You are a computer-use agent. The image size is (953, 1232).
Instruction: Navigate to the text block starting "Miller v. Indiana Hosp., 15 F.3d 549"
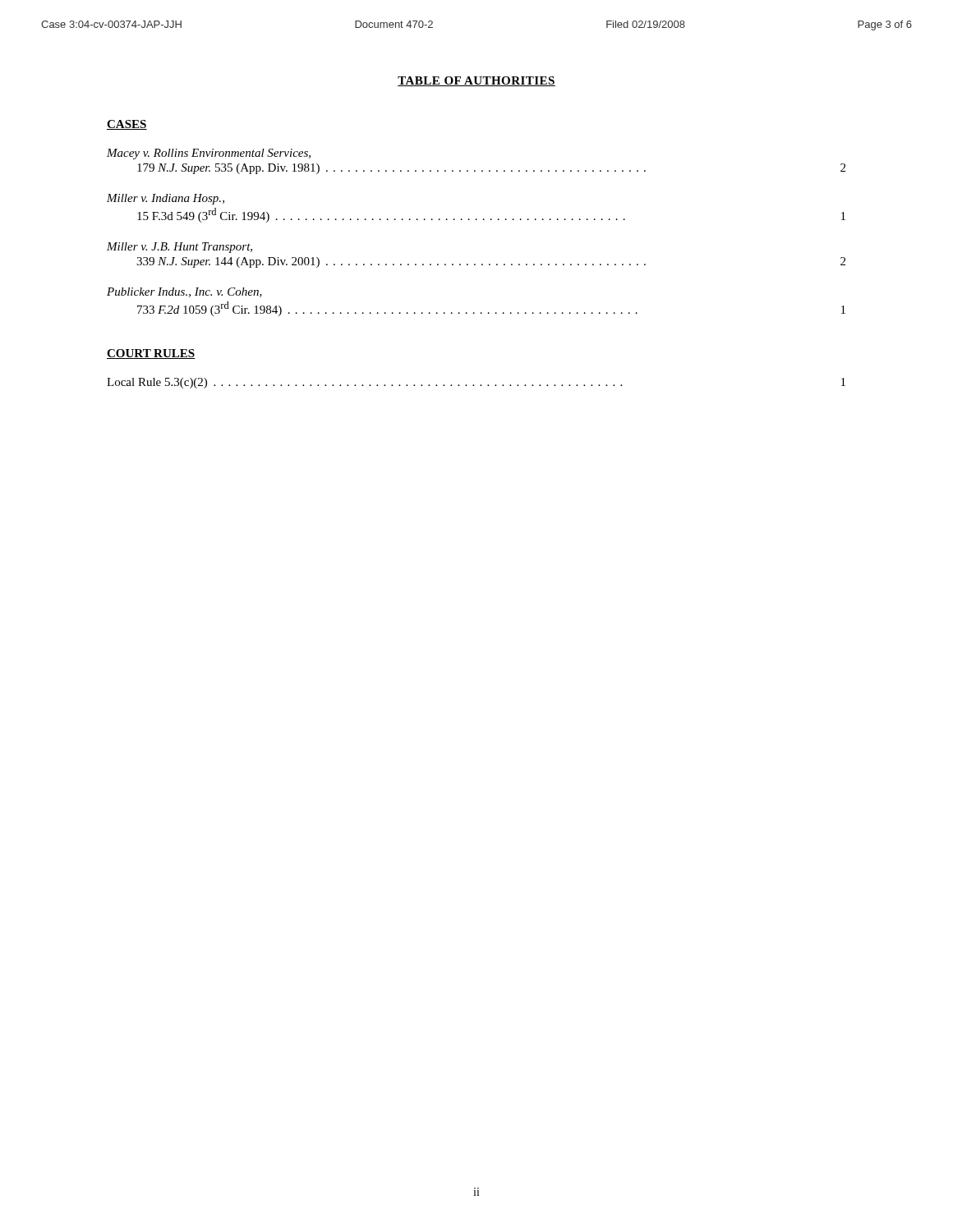tap(476, 207)
